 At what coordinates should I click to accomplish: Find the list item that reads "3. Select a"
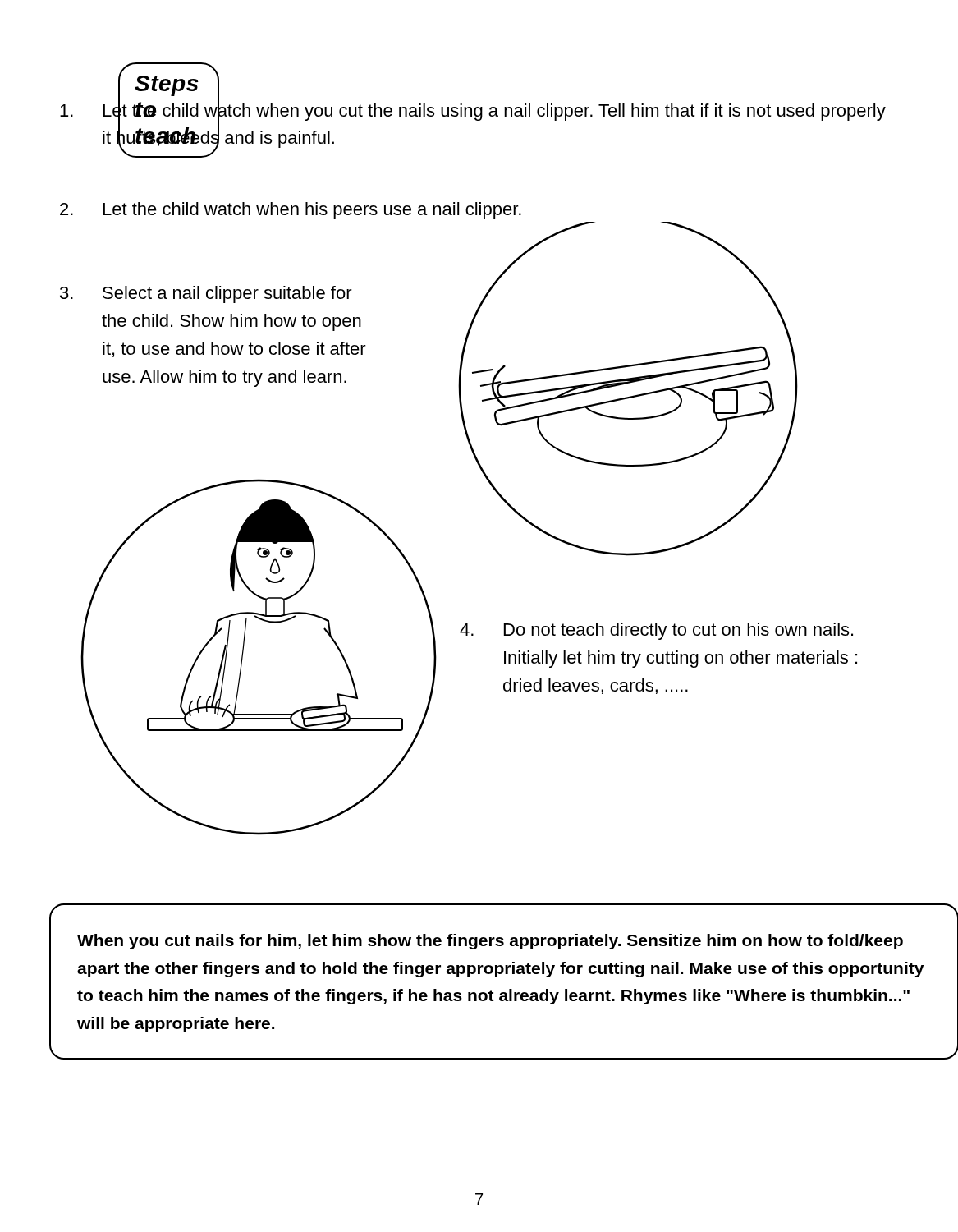(x=215, y=335)
